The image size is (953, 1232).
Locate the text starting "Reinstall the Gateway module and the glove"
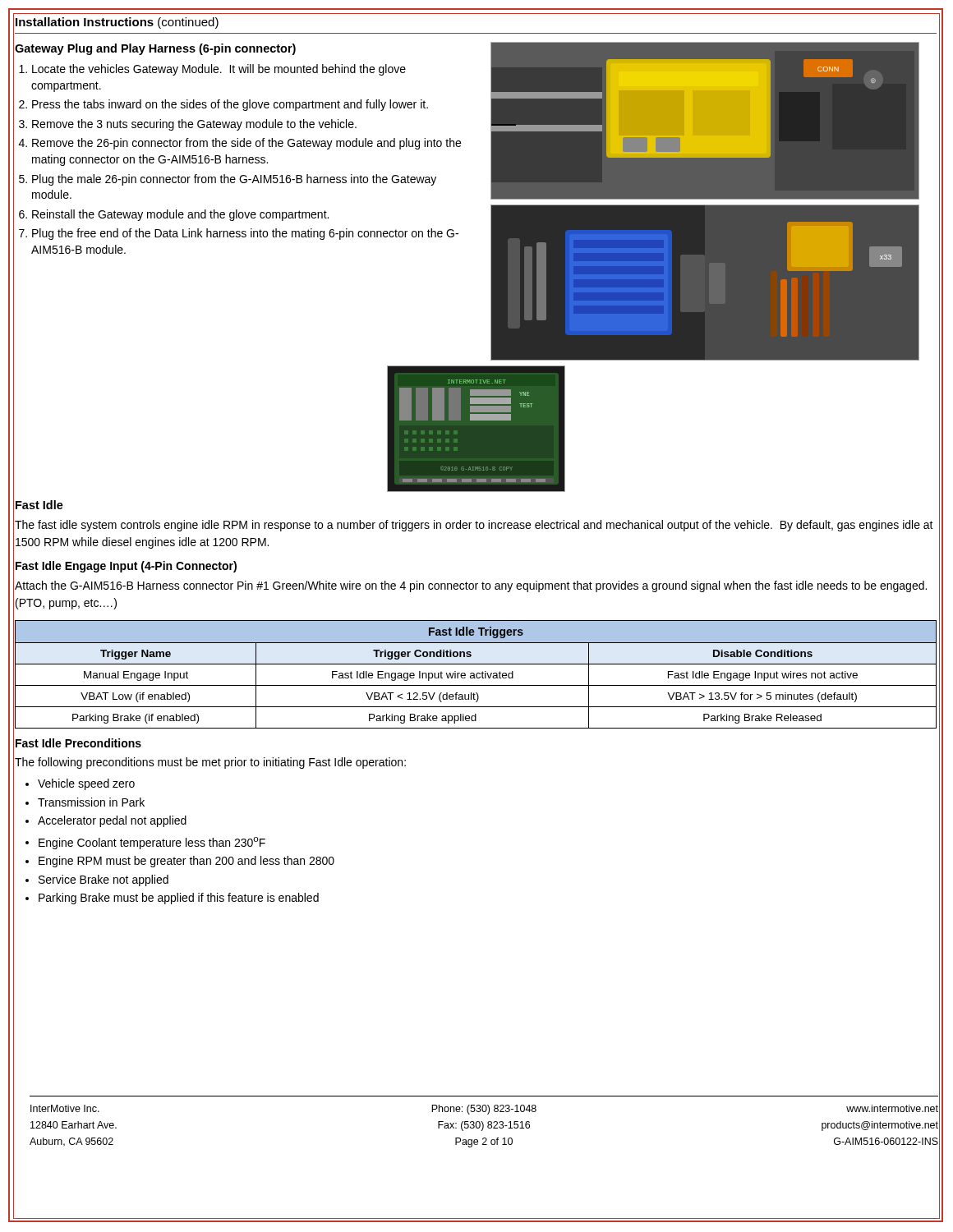[253, 215]
